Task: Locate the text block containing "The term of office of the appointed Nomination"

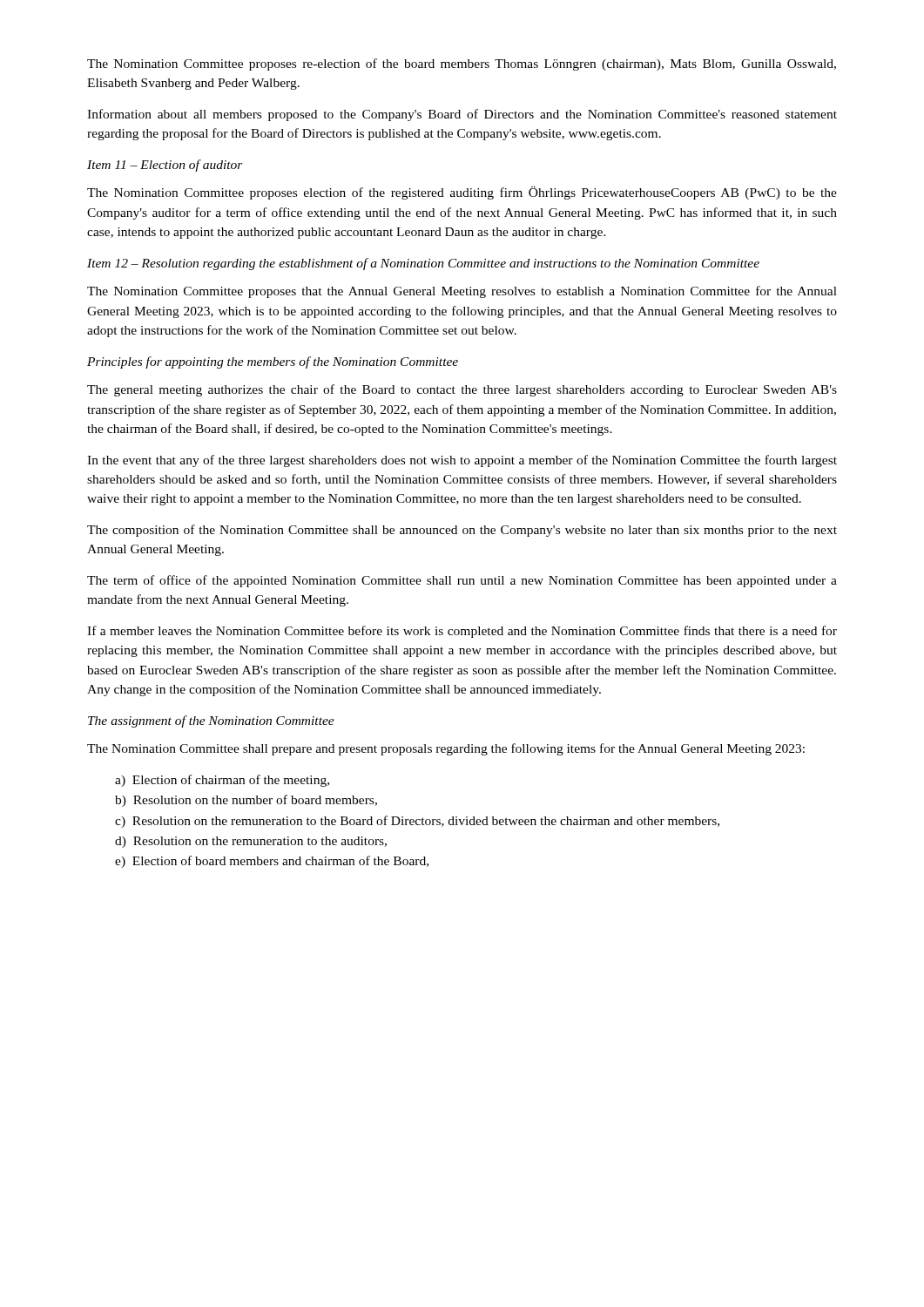Action: [x=462, y=590]
